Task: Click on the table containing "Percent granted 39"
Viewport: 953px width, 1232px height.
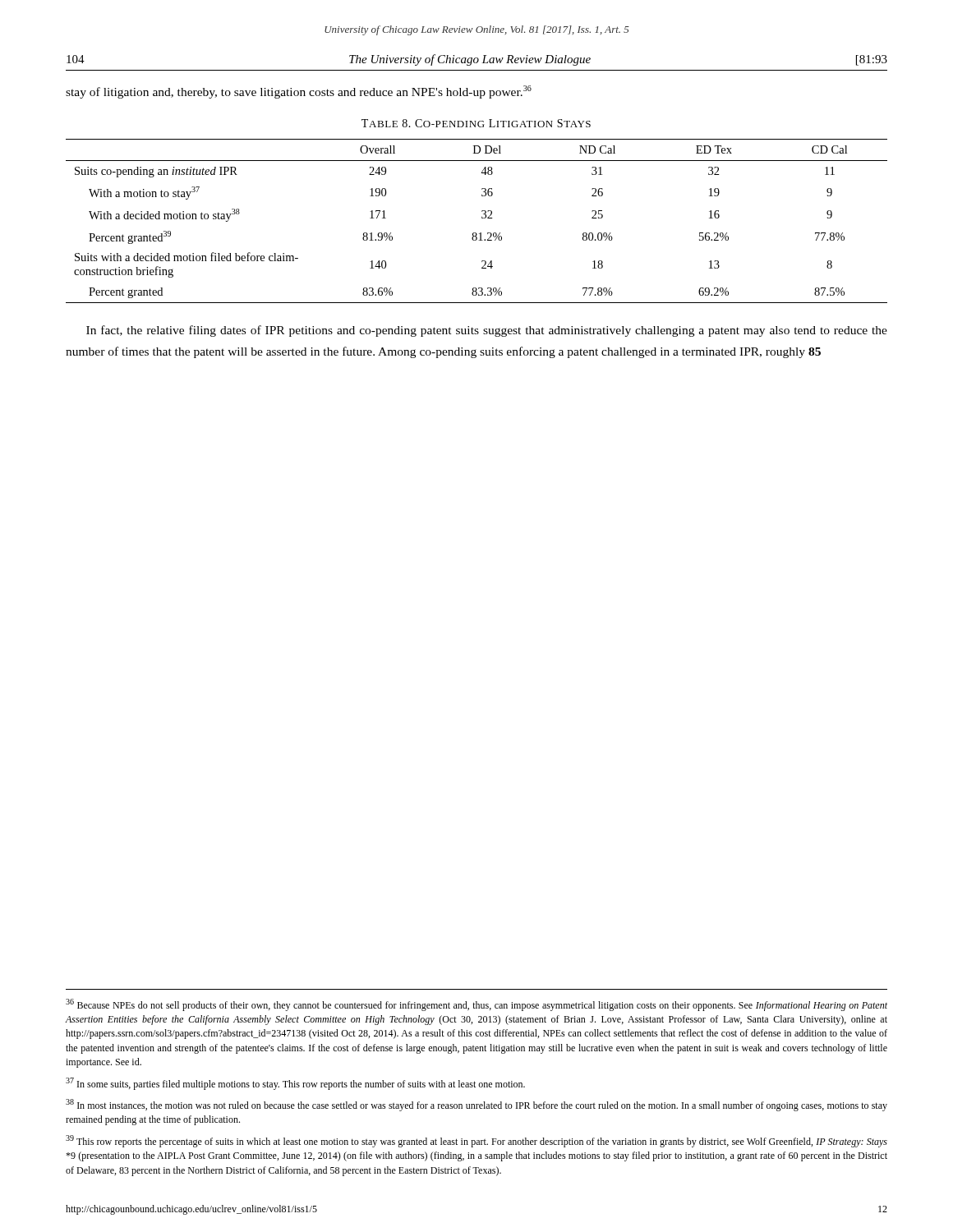Action: [x=476, y=221]
